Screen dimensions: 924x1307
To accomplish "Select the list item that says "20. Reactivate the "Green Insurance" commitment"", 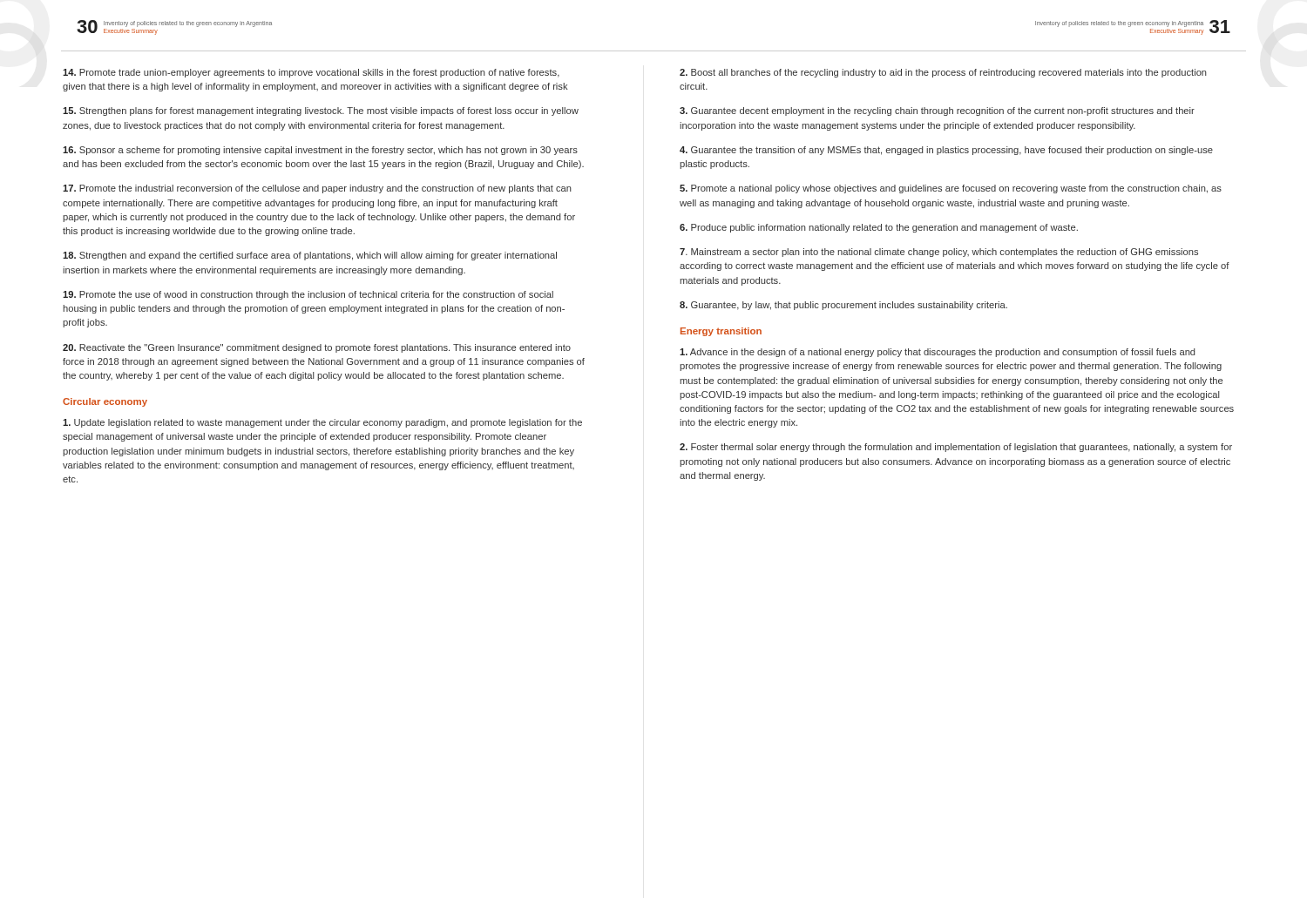I will [324, 361].
